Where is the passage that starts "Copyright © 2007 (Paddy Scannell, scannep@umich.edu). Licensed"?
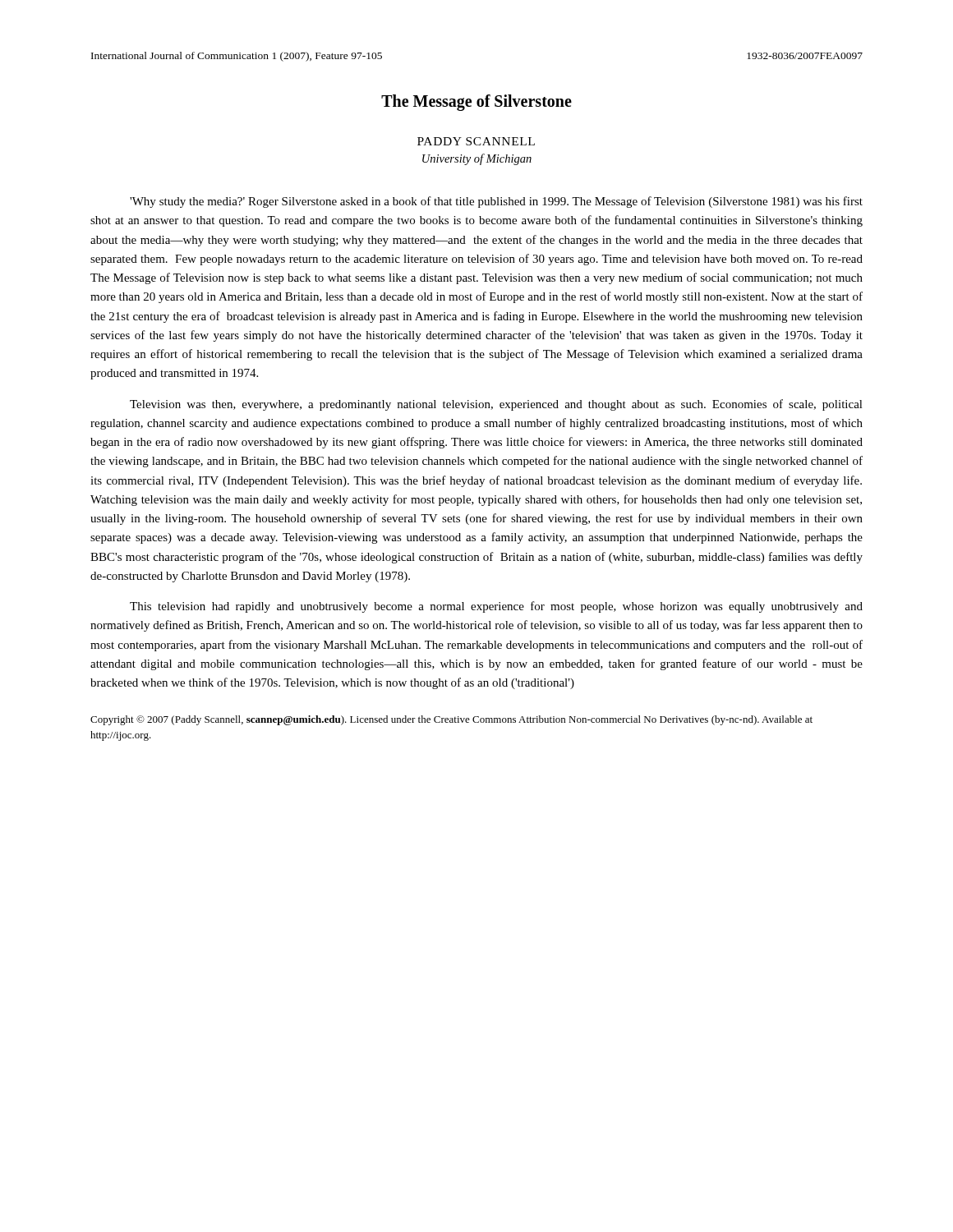Screen dimensions: 1232x953 click(x=452, y=727)
